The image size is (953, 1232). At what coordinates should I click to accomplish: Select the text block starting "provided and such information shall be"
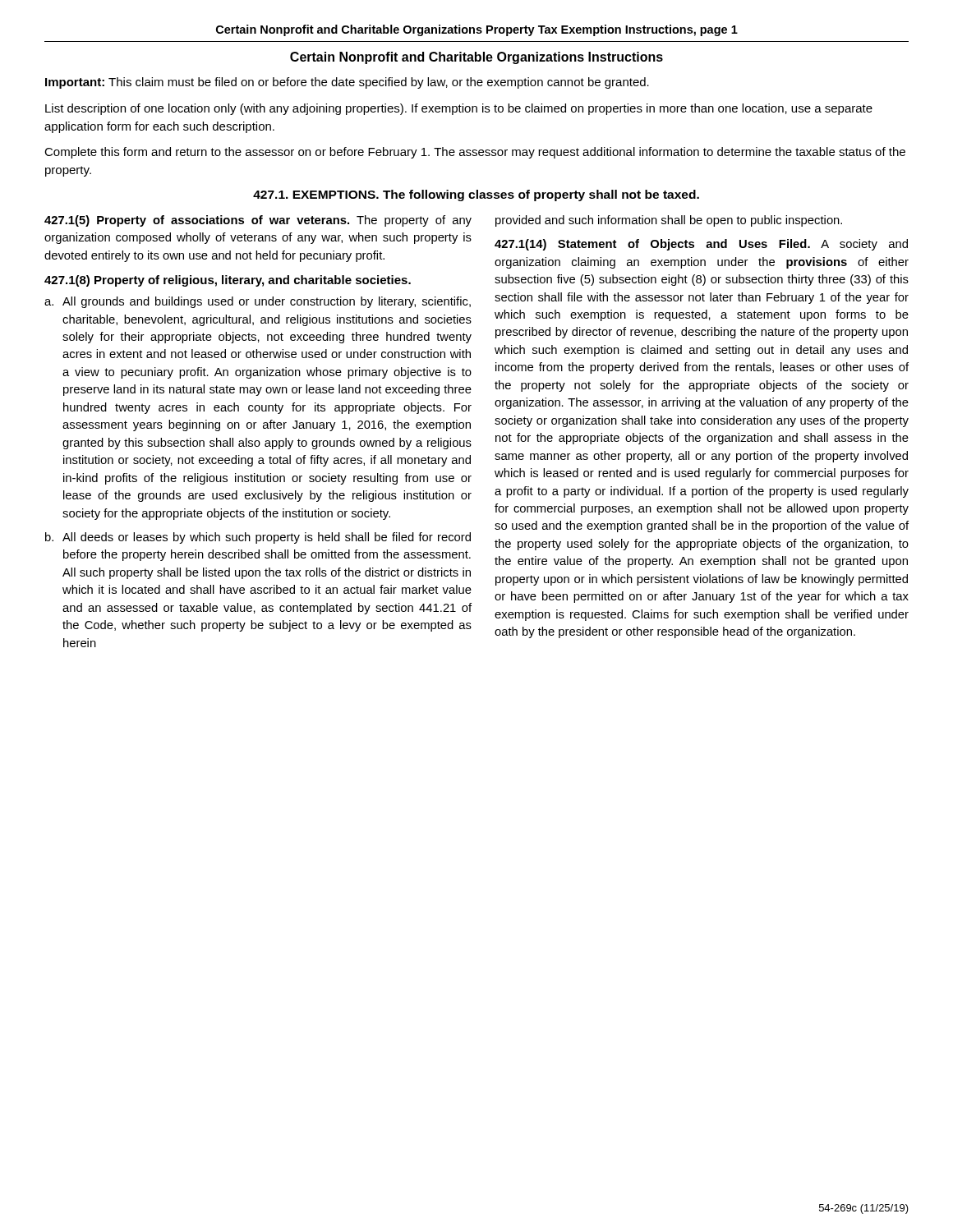669,220
